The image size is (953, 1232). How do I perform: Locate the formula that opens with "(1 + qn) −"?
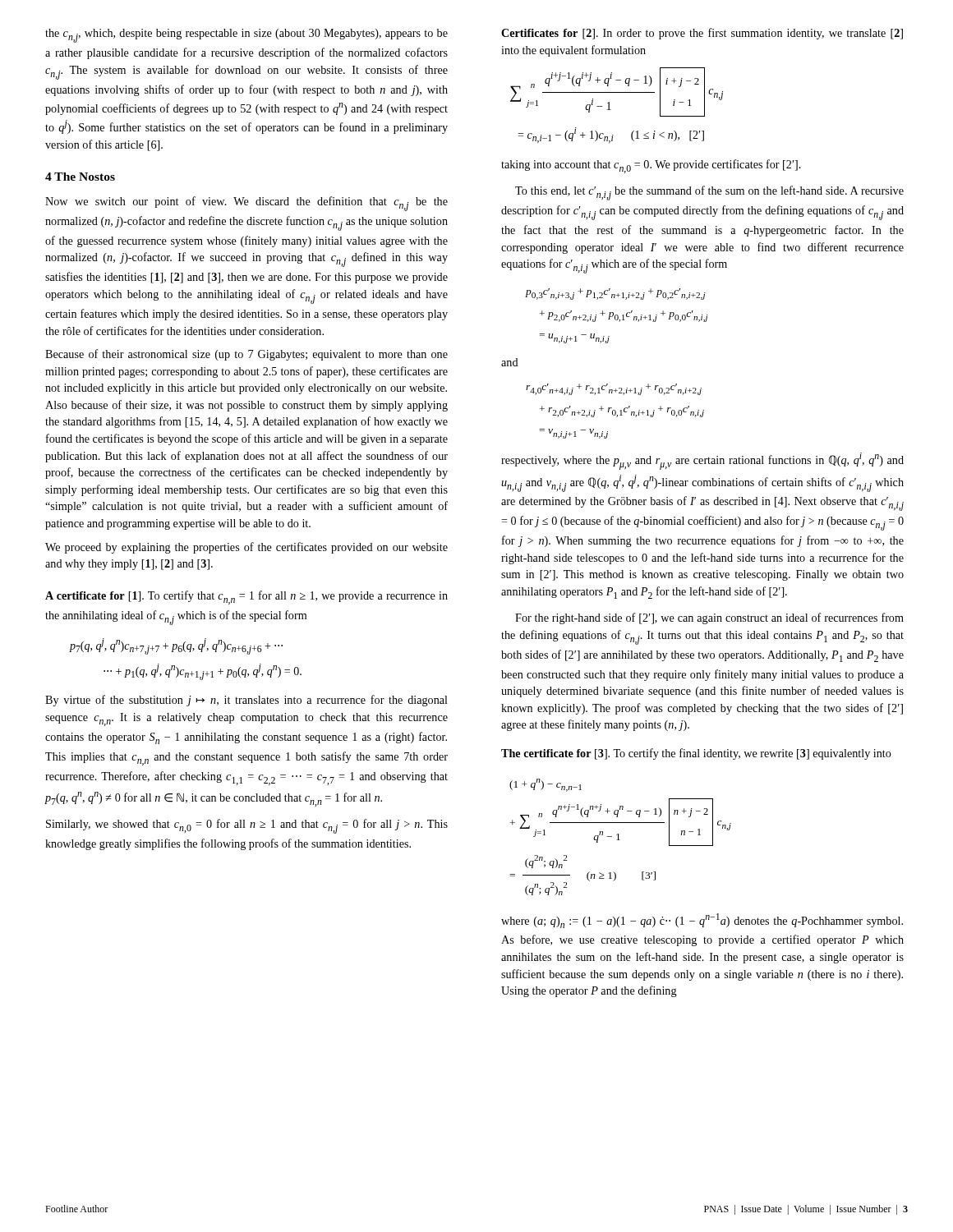[x=707, y=836]
